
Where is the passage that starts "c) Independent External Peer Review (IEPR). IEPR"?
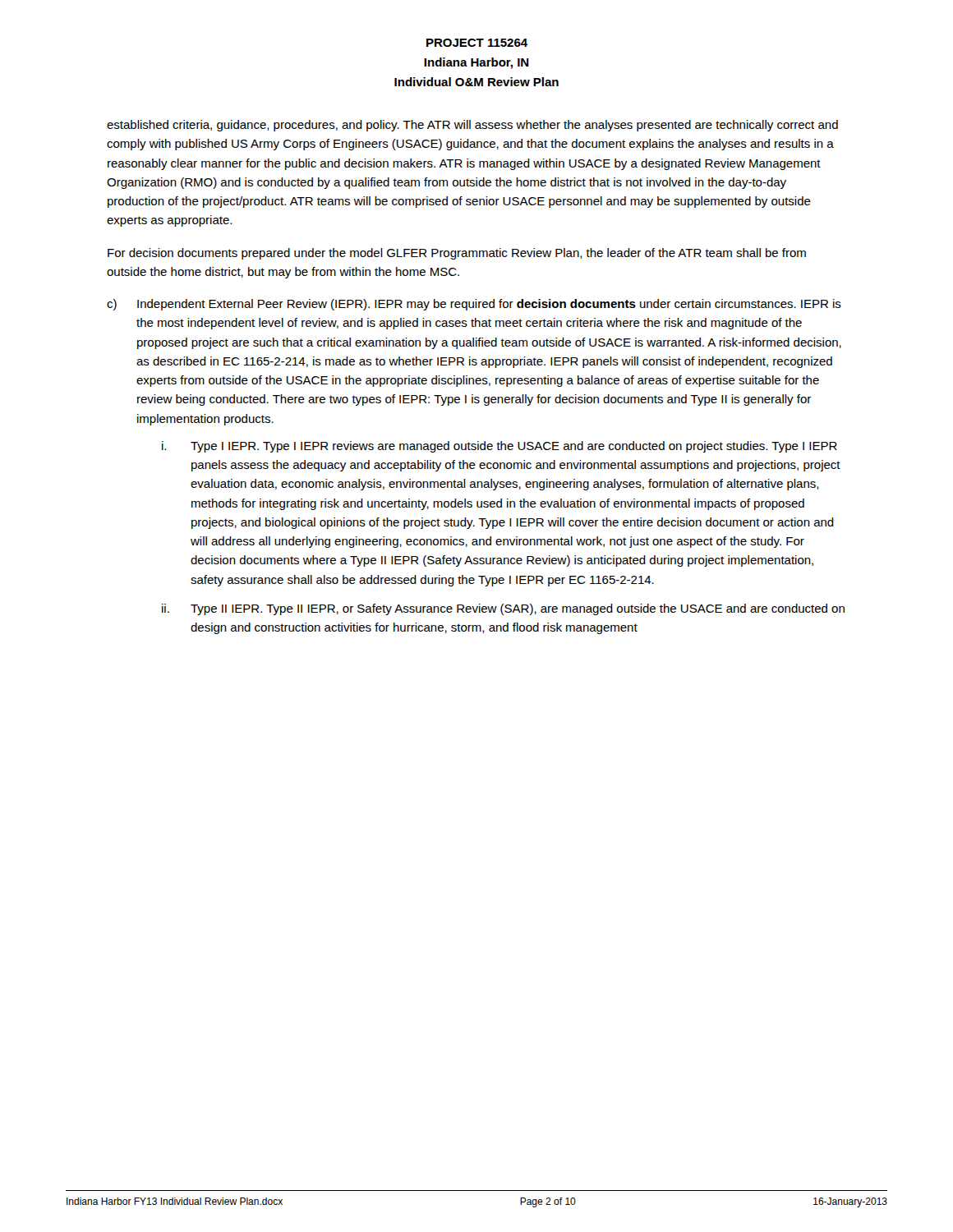click(476, 470)
